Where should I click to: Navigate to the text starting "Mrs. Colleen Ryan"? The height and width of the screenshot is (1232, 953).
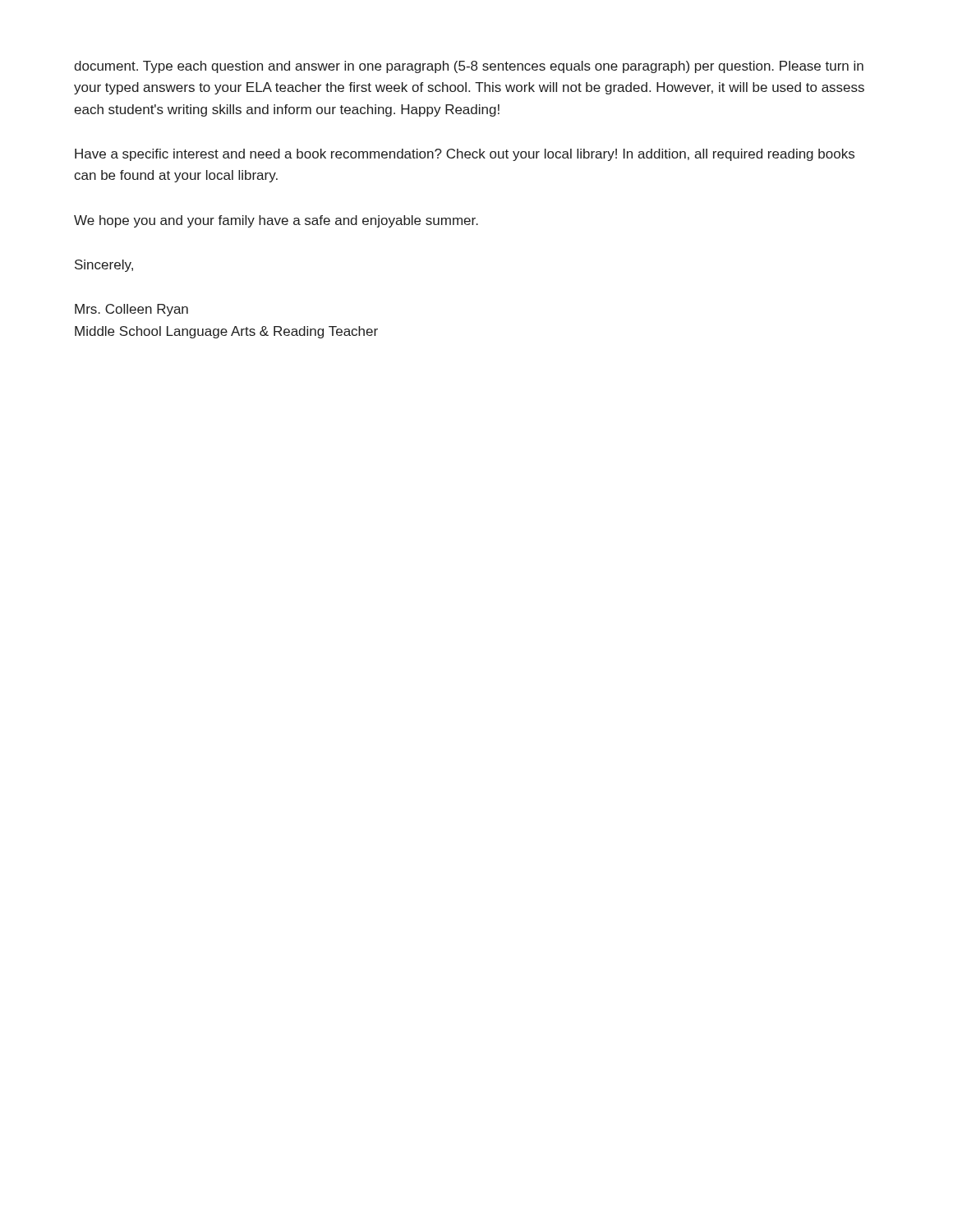[x=226, y=320]
